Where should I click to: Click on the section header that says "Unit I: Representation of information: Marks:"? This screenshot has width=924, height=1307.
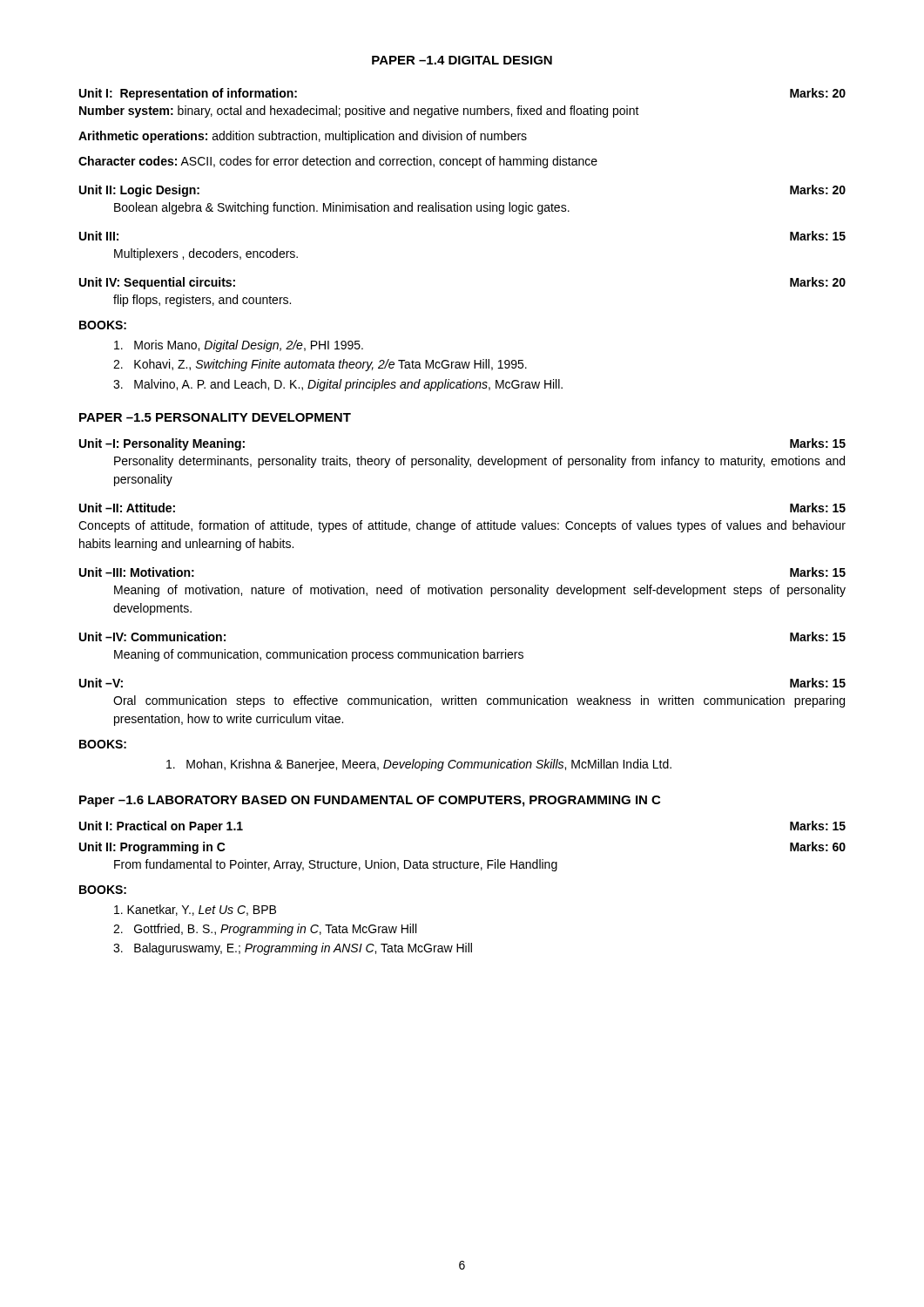click(191, 94)
